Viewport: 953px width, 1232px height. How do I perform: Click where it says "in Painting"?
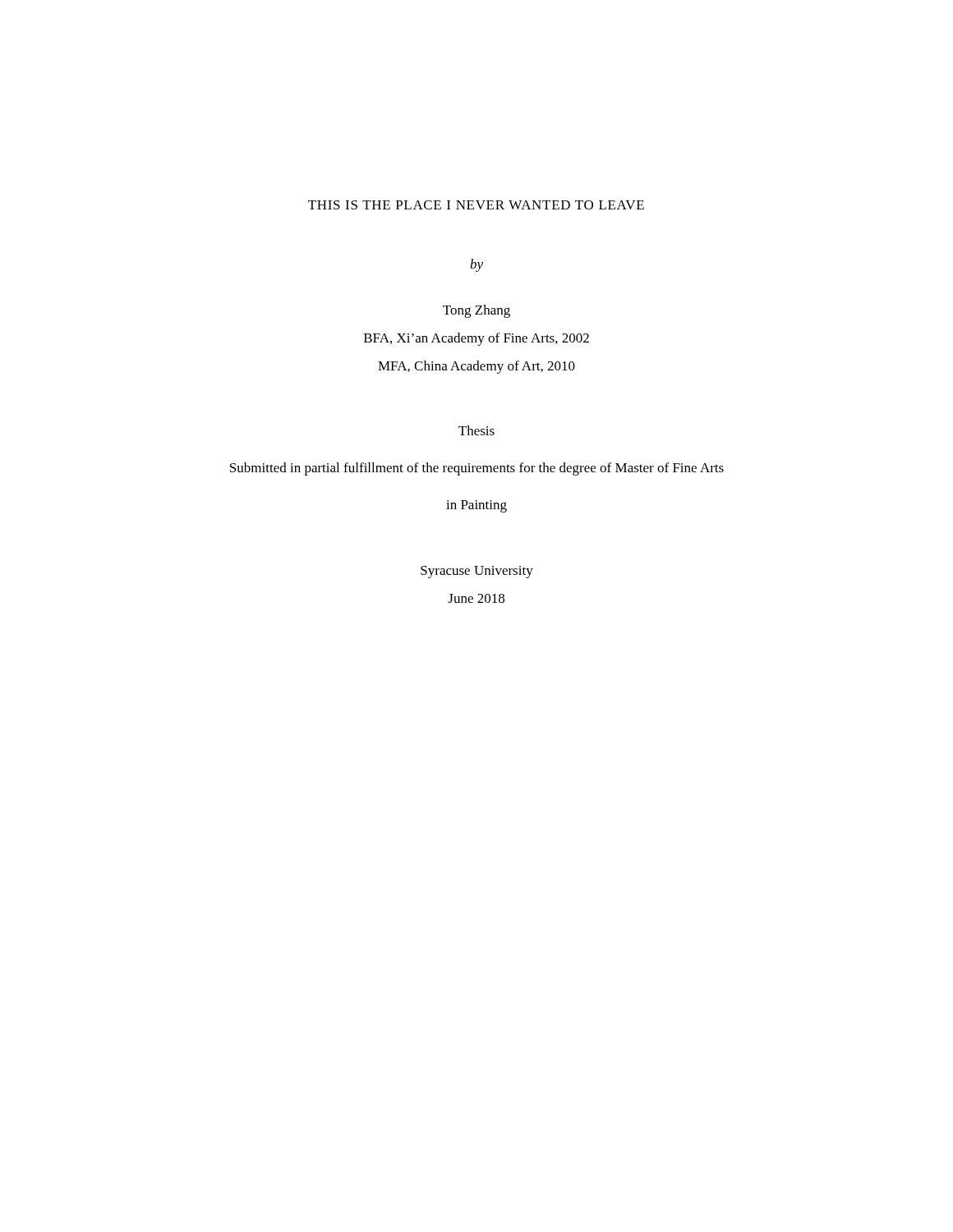[476, 504]
